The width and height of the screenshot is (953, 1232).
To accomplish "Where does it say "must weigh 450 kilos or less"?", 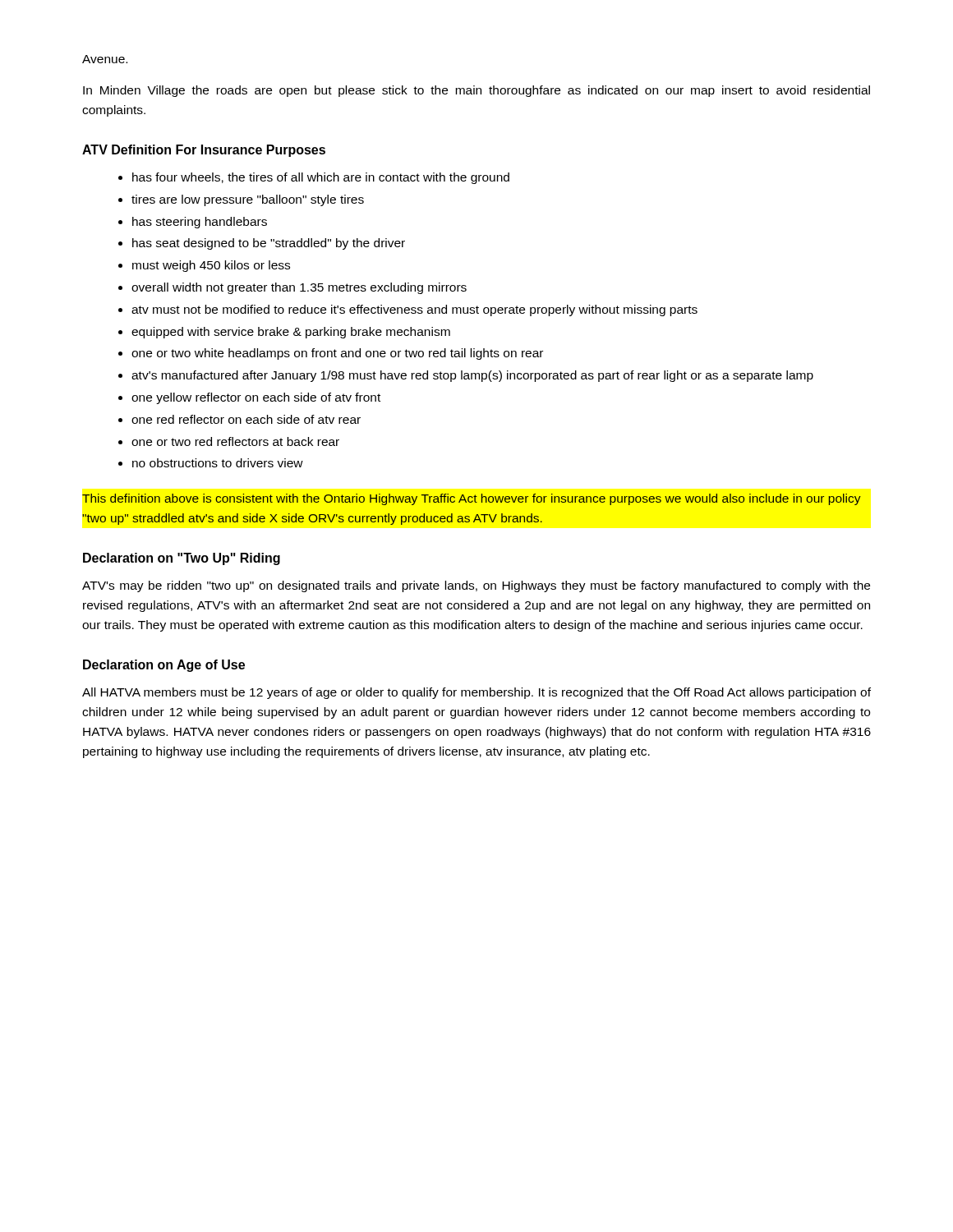I will (x=211, y=265).
